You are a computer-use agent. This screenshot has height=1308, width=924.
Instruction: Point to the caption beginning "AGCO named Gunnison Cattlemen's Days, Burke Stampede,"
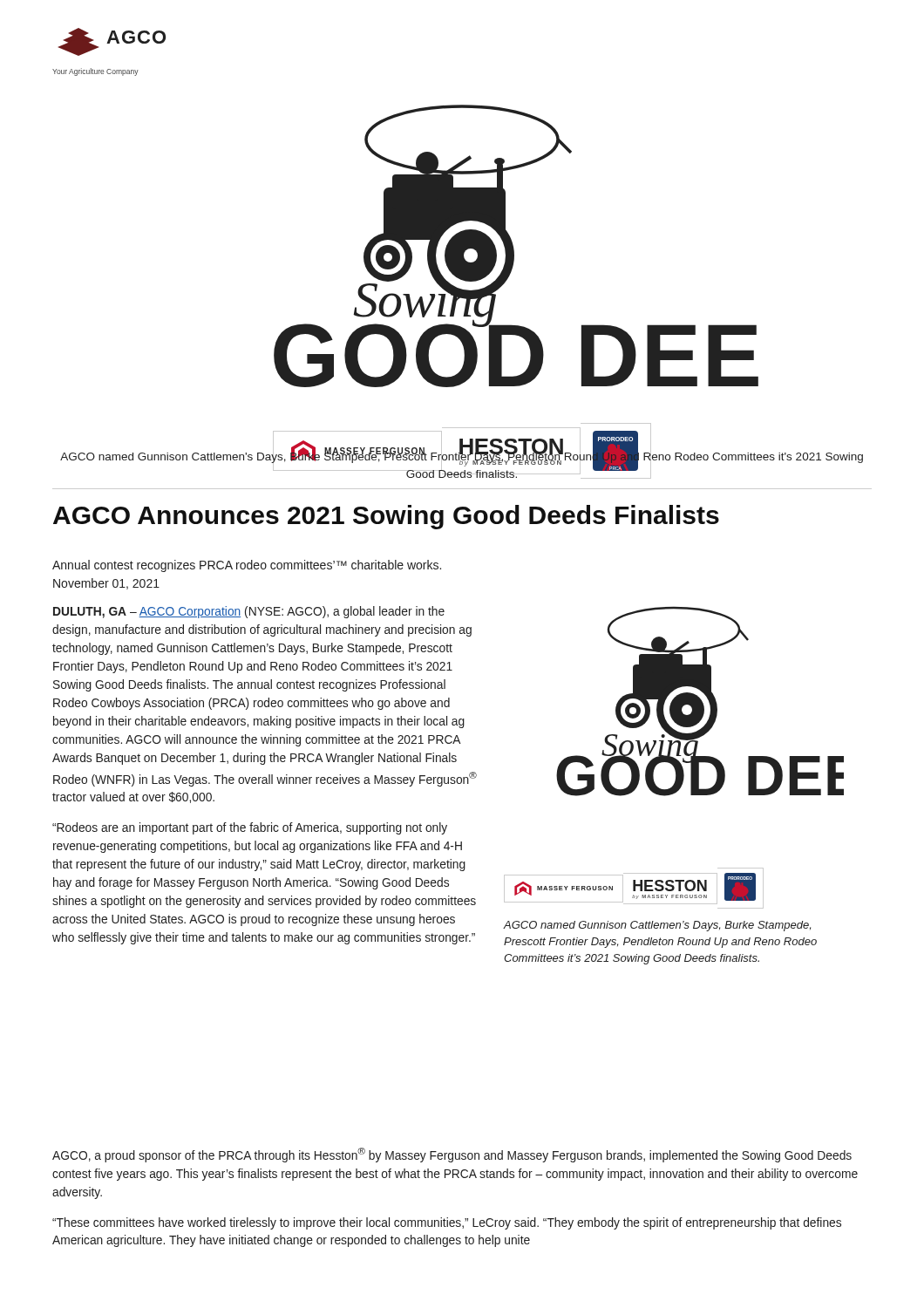click(462, 465)
